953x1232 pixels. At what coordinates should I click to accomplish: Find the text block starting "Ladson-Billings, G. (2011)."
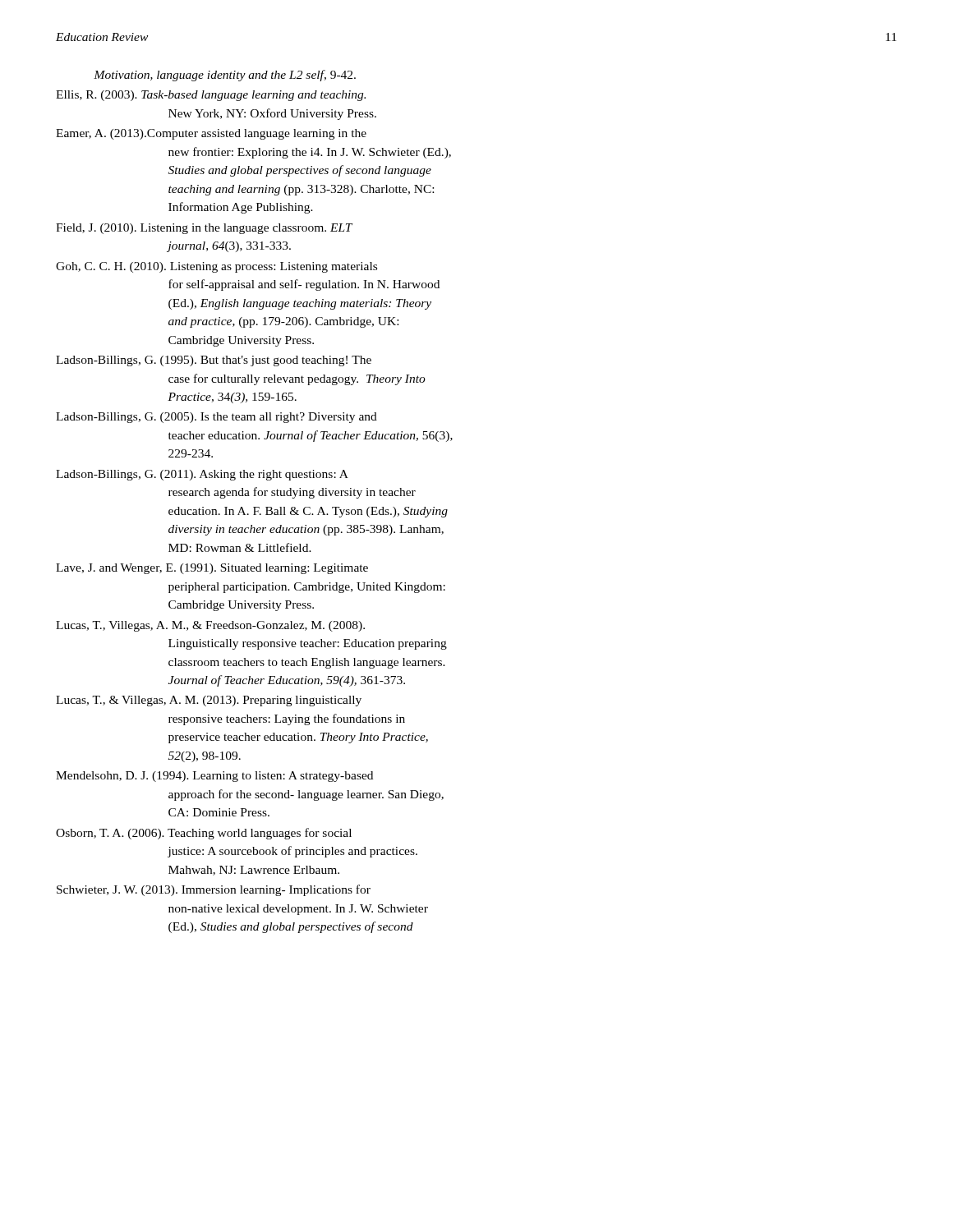[x=252, y=510]
